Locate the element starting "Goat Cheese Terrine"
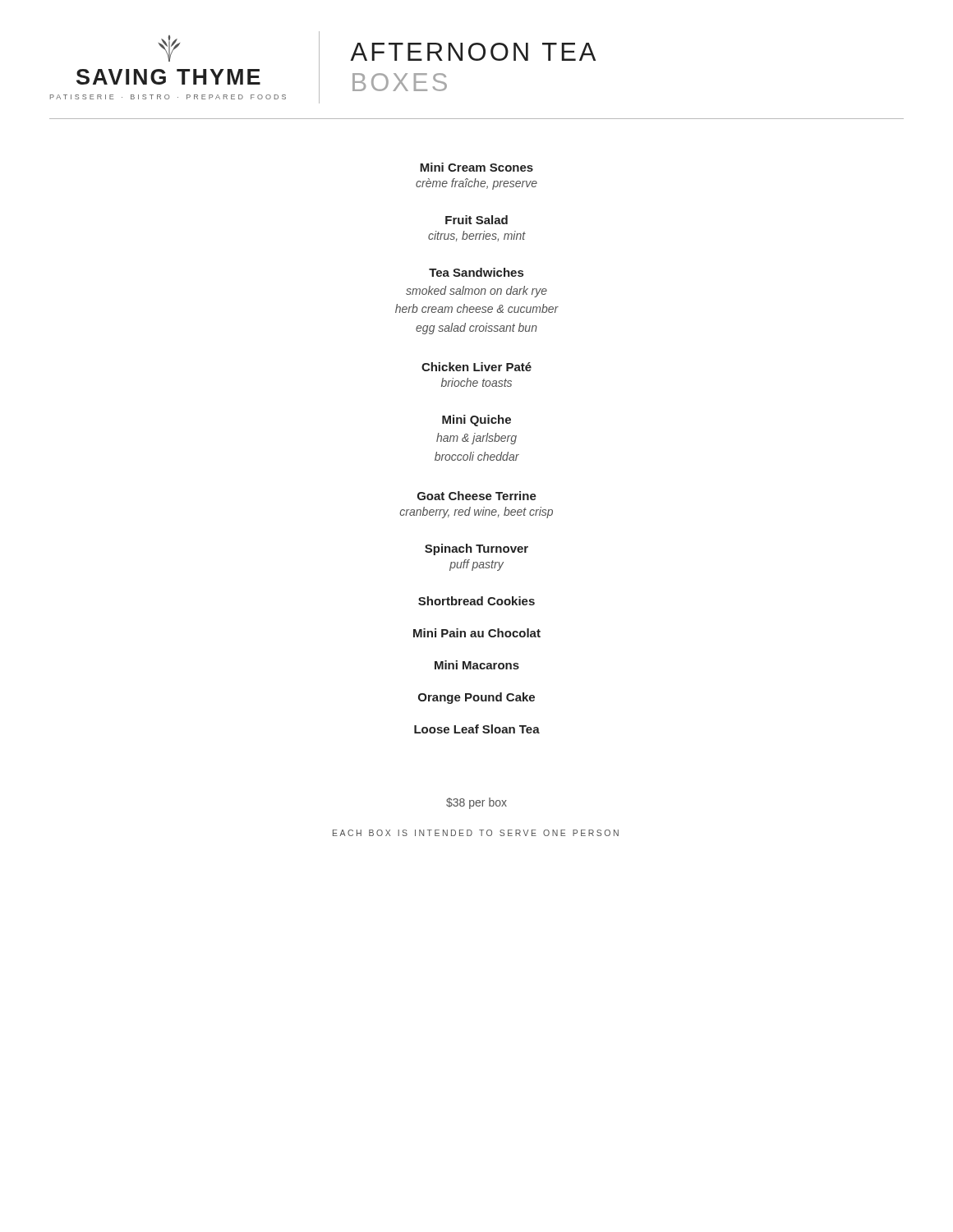 476,503
